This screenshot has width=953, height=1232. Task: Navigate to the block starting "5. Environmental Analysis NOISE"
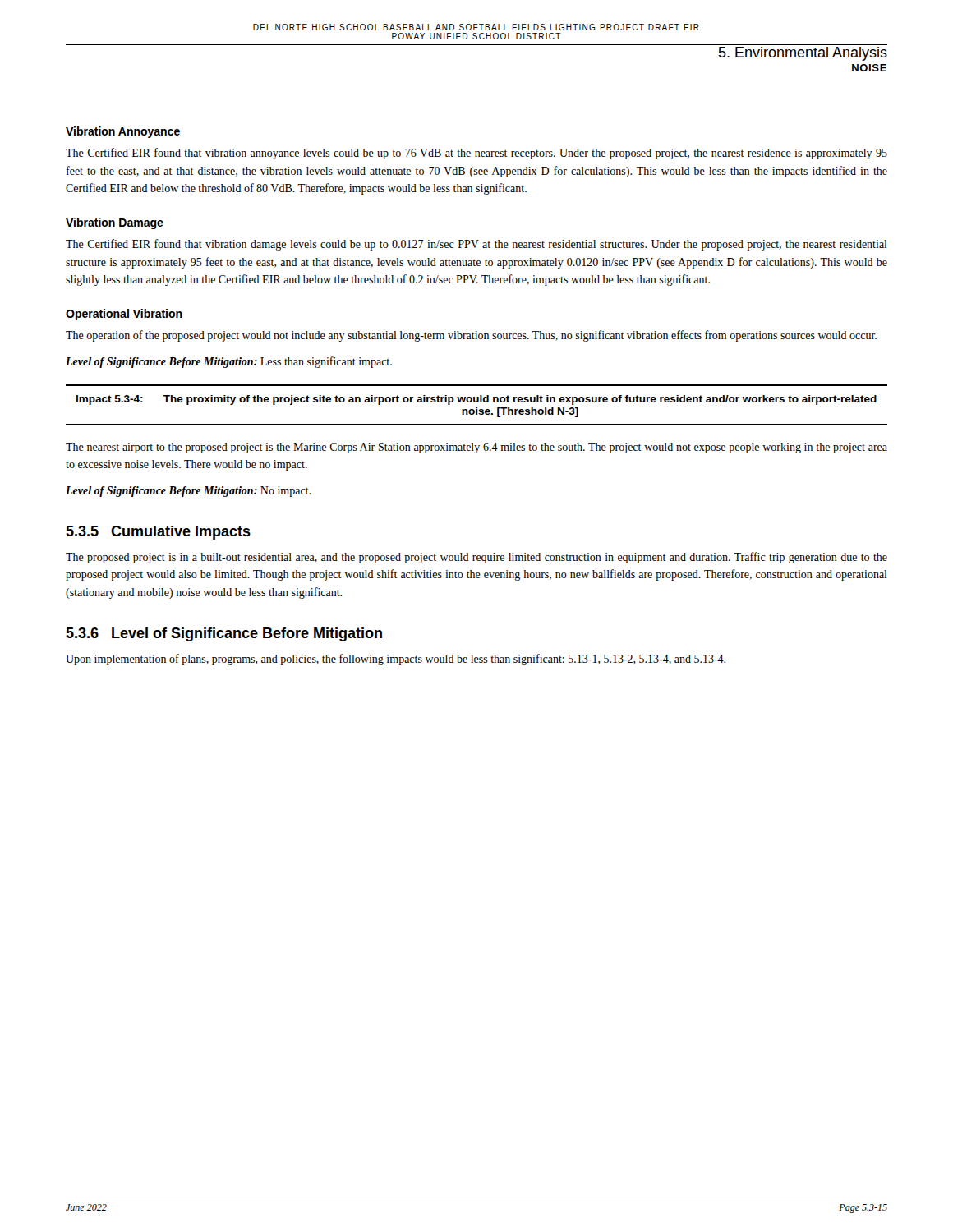[x=803, y=59]
